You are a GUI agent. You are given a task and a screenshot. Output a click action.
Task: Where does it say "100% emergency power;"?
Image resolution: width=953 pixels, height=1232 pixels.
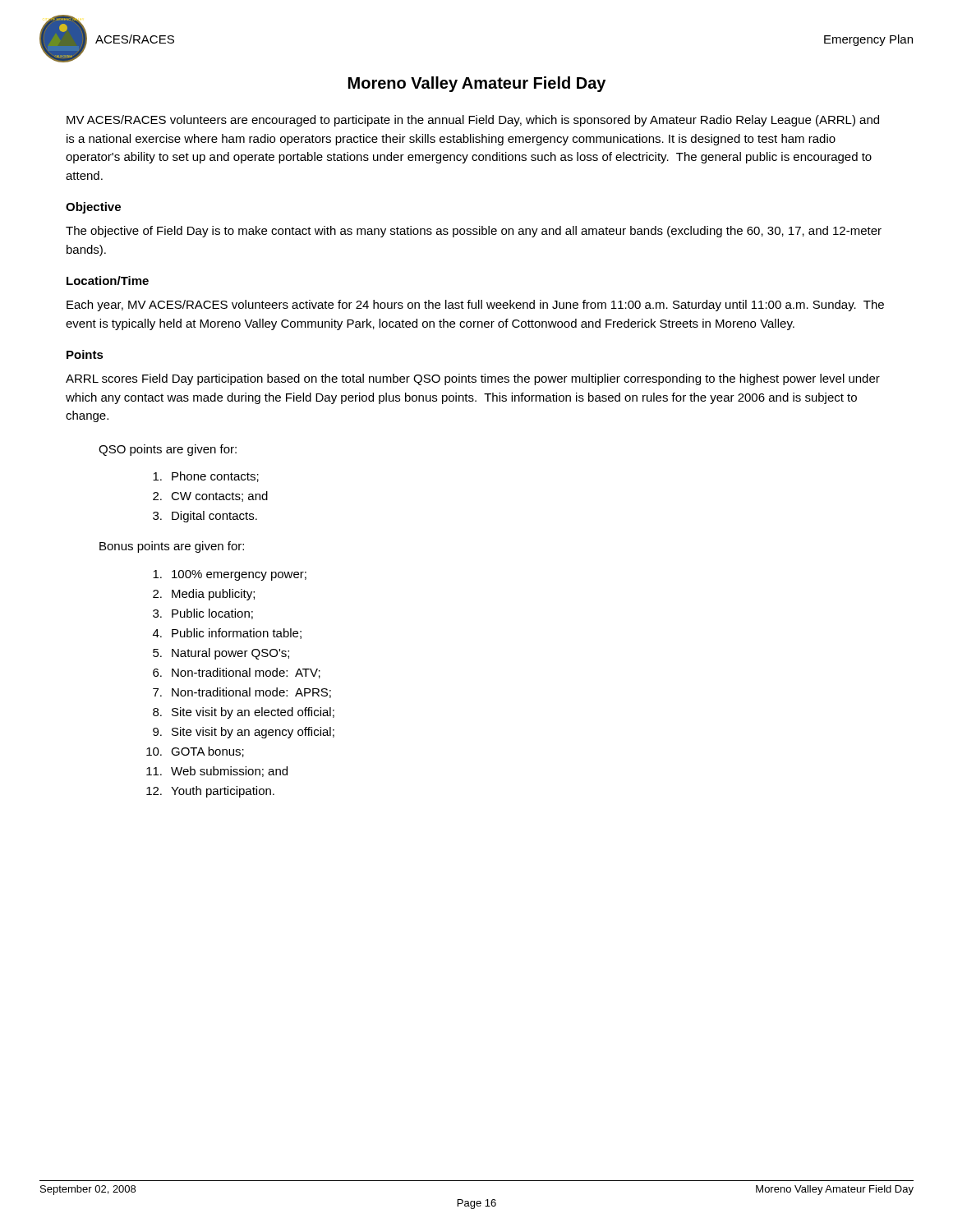(x=219, y=574)
